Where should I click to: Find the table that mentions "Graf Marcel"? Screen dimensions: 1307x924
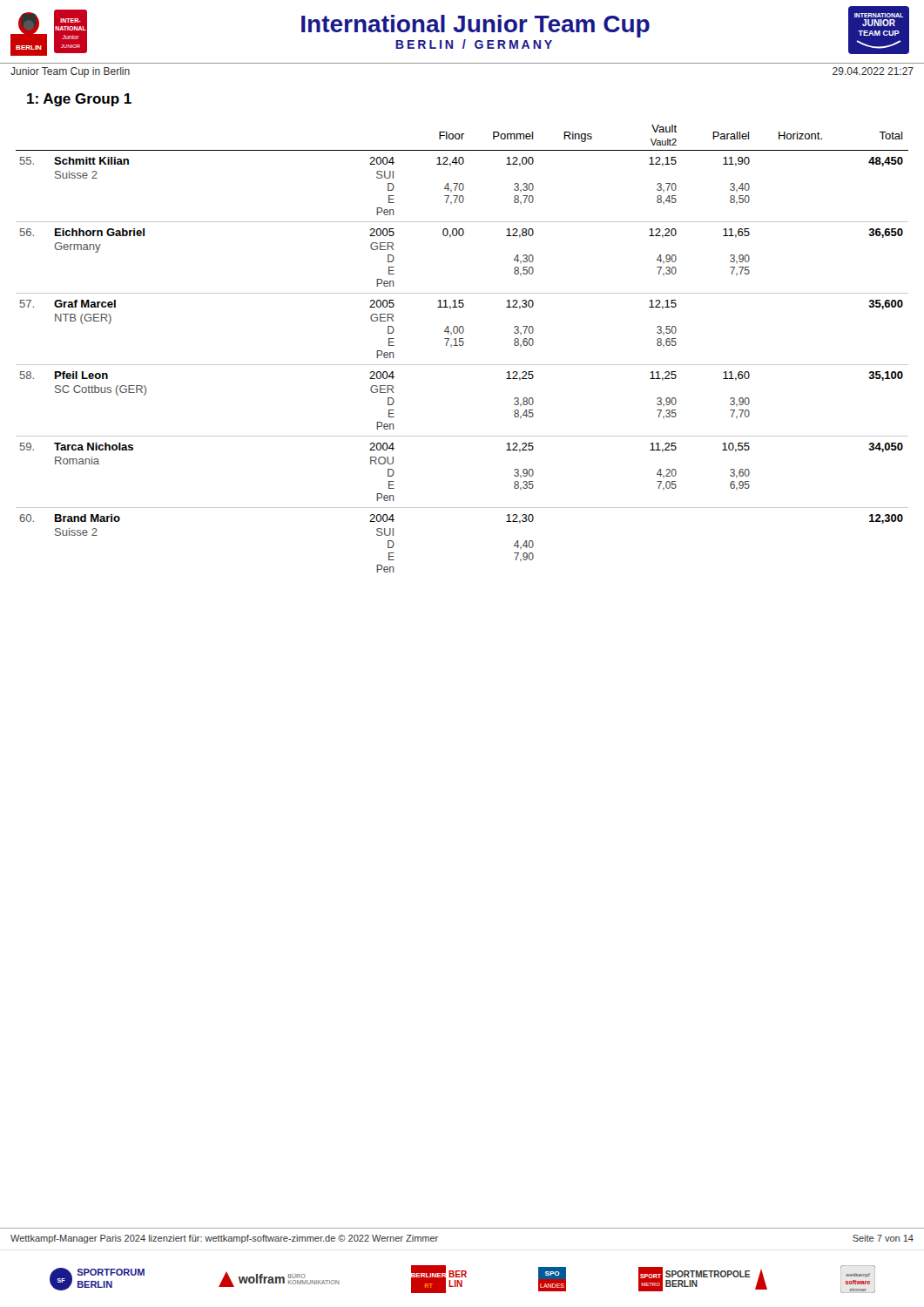click(462, 349)
